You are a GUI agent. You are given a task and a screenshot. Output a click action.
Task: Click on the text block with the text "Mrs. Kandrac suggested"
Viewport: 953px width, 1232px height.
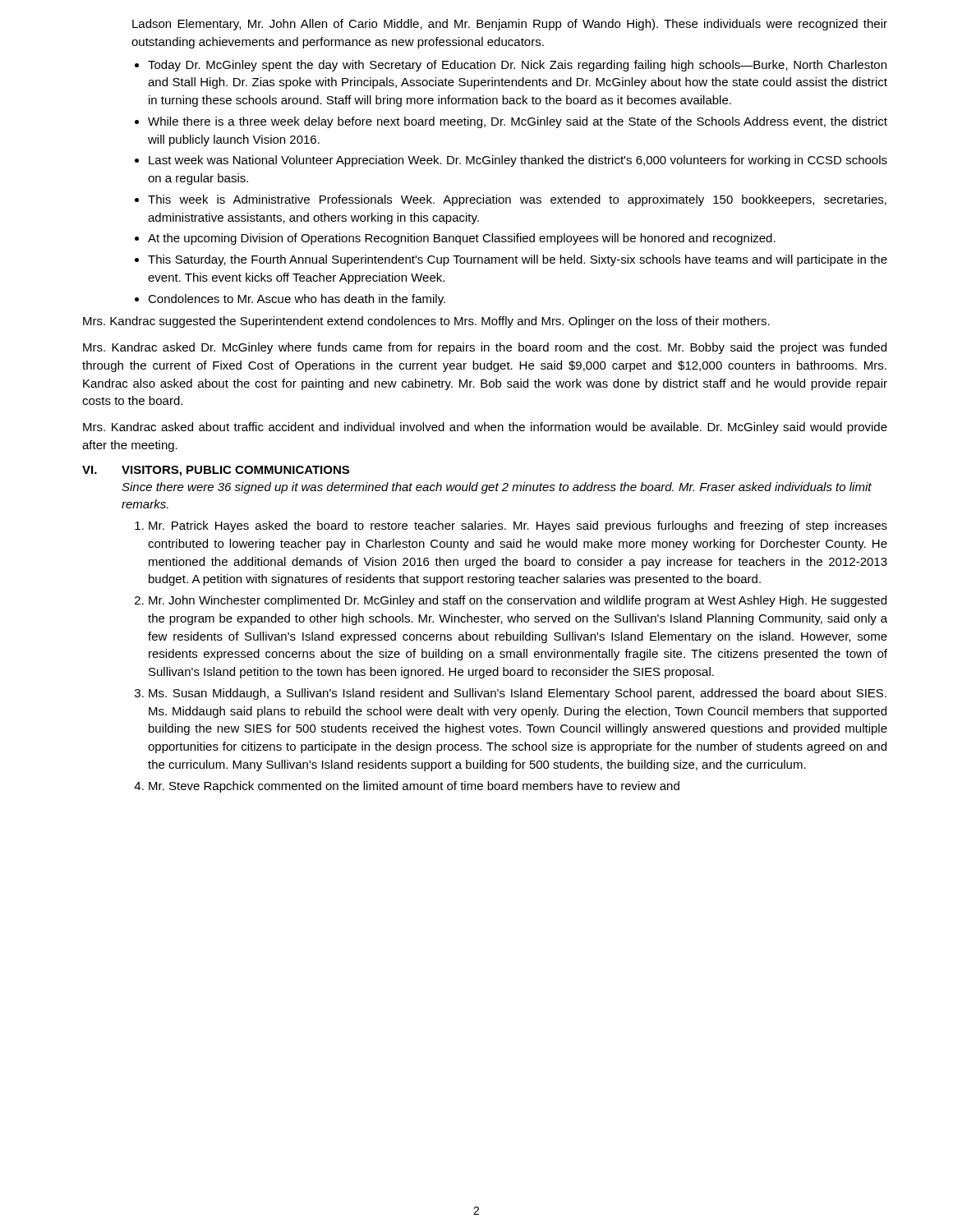pos(426,321)
